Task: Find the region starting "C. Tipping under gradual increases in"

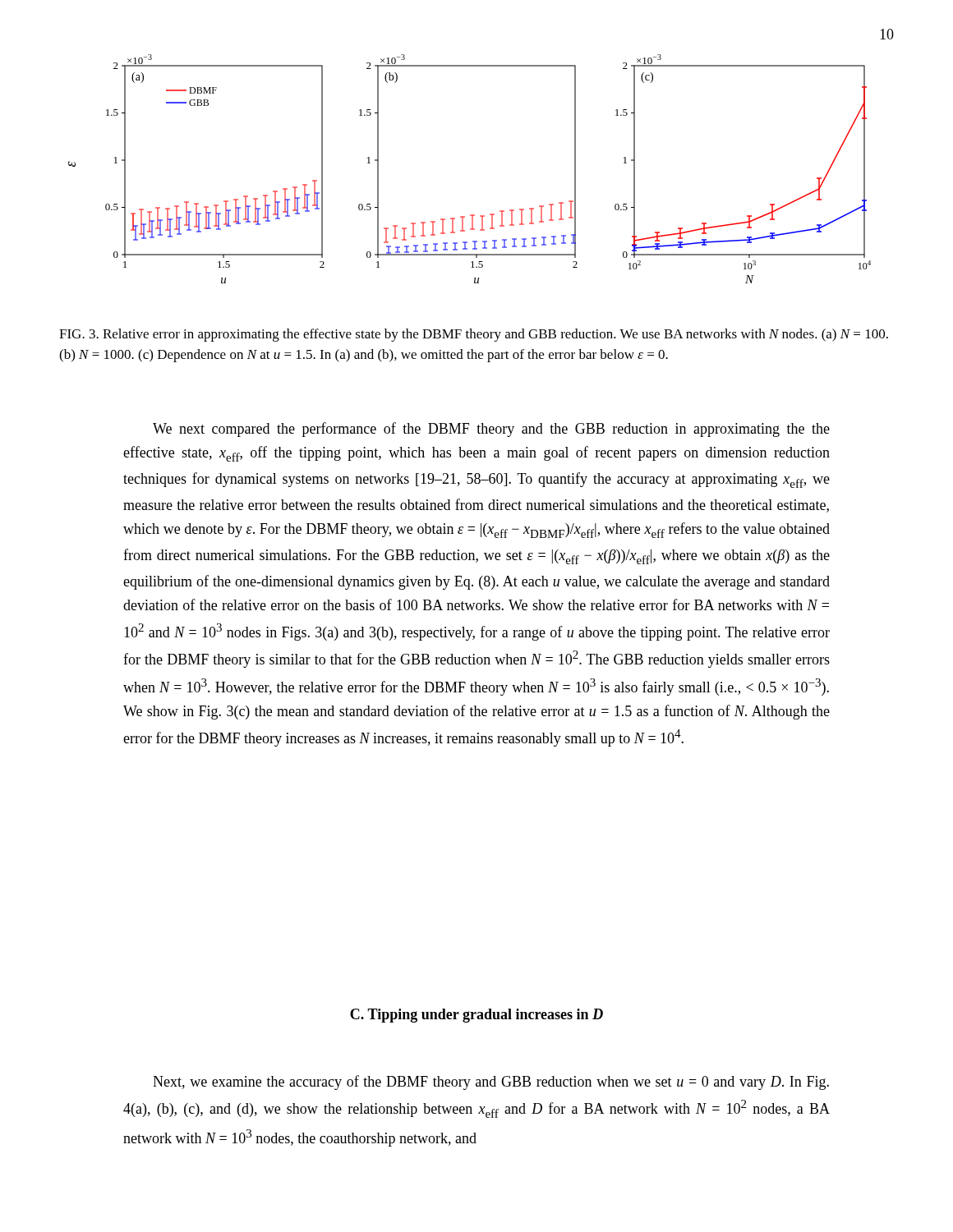Action: point(476,1014)
